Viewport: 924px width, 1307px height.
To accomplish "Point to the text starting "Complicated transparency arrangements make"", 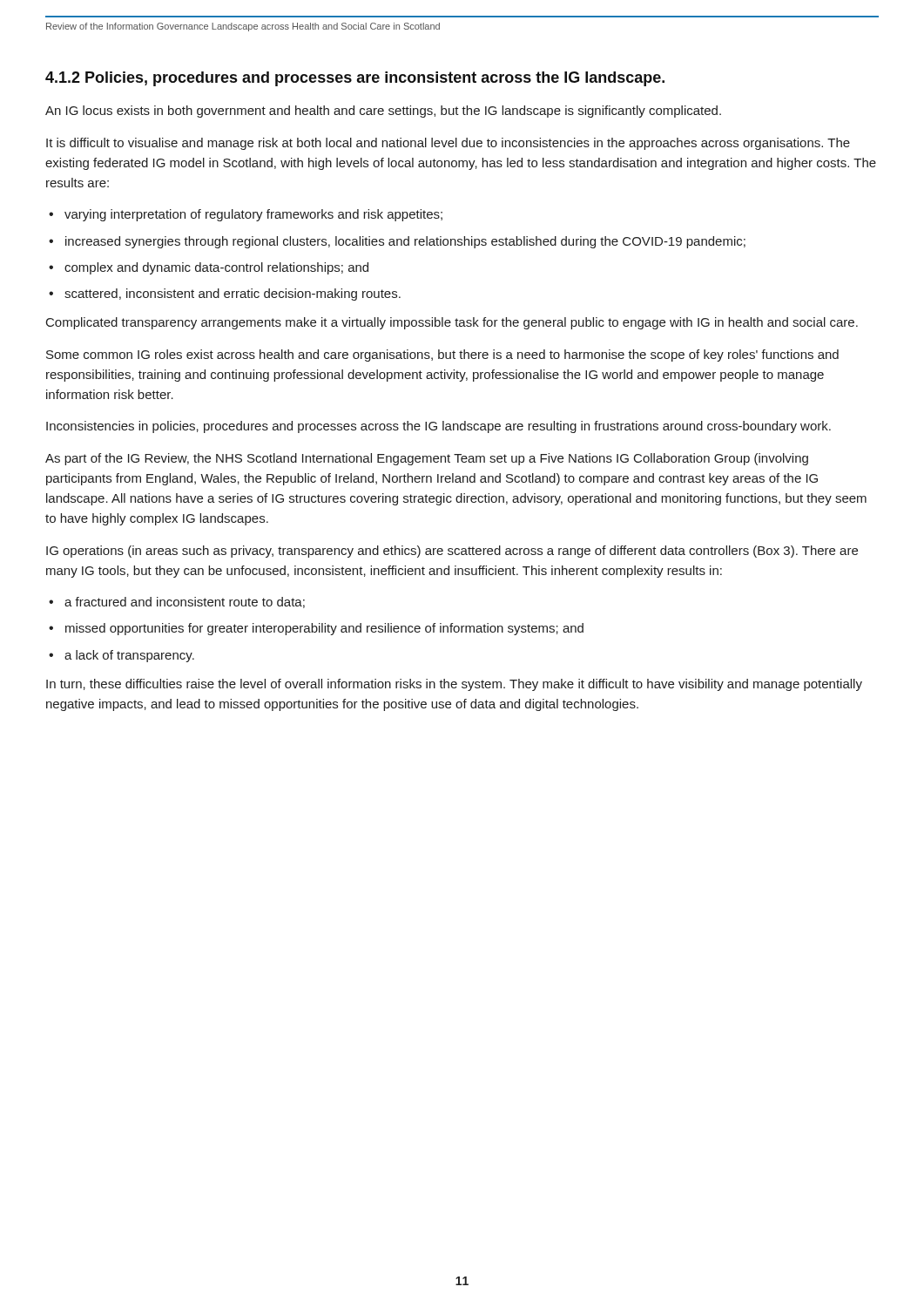I will tap(452, 322).
